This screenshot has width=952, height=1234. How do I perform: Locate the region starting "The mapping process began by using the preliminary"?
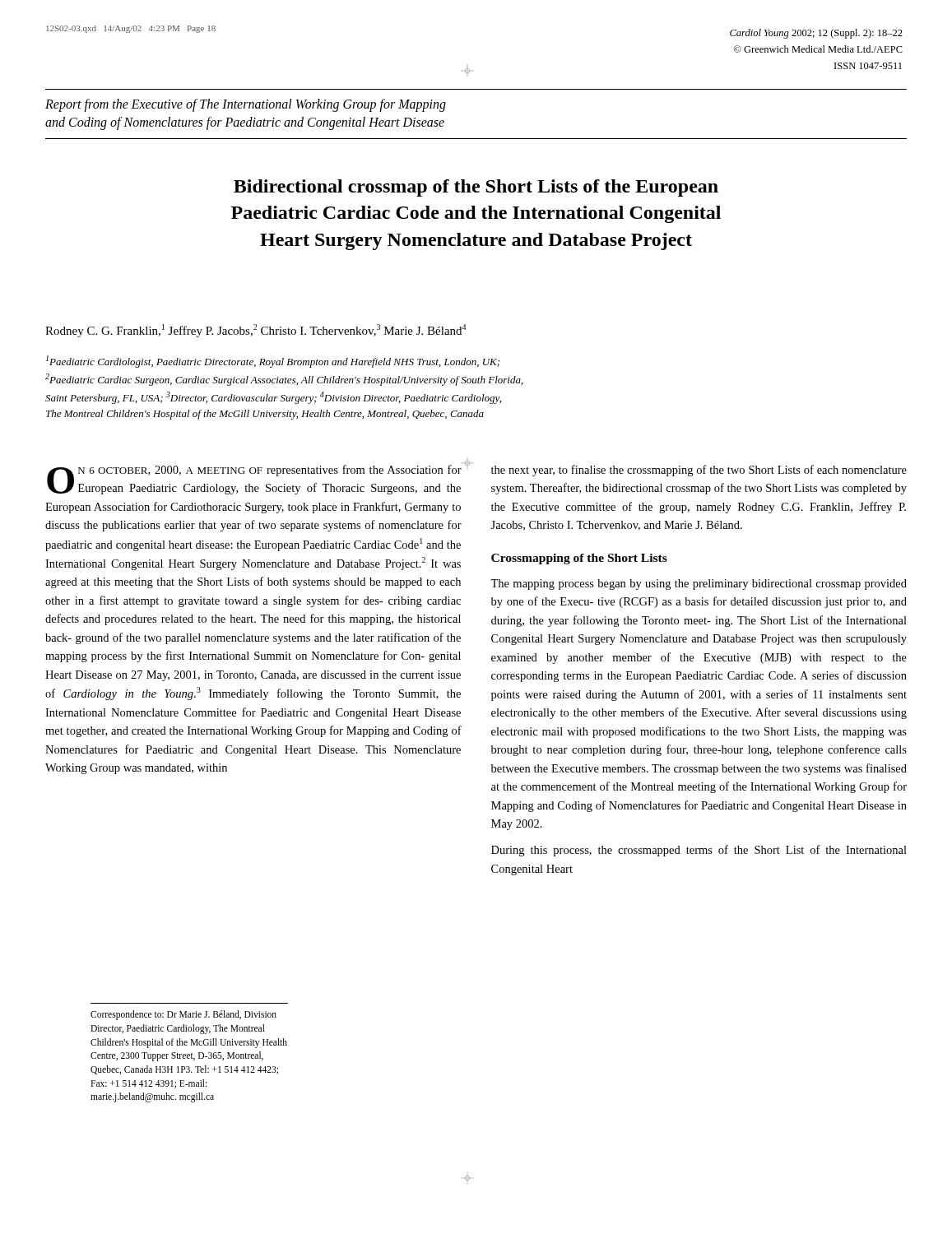pyautogui.click(x=699, y=726)
